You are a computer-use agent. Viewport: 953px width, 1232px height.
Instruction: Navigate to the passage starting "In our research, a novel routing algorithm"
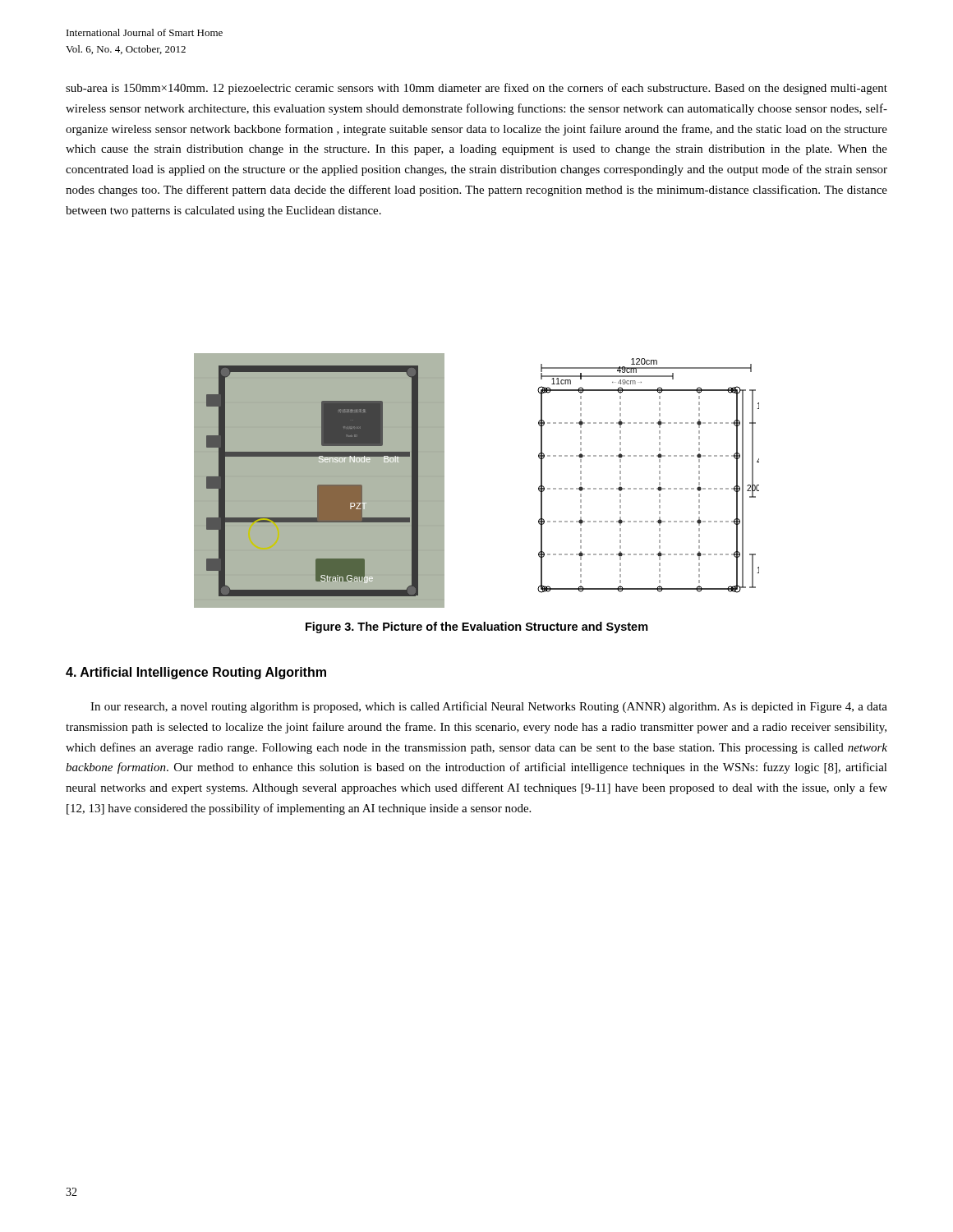tap(476, 757)
